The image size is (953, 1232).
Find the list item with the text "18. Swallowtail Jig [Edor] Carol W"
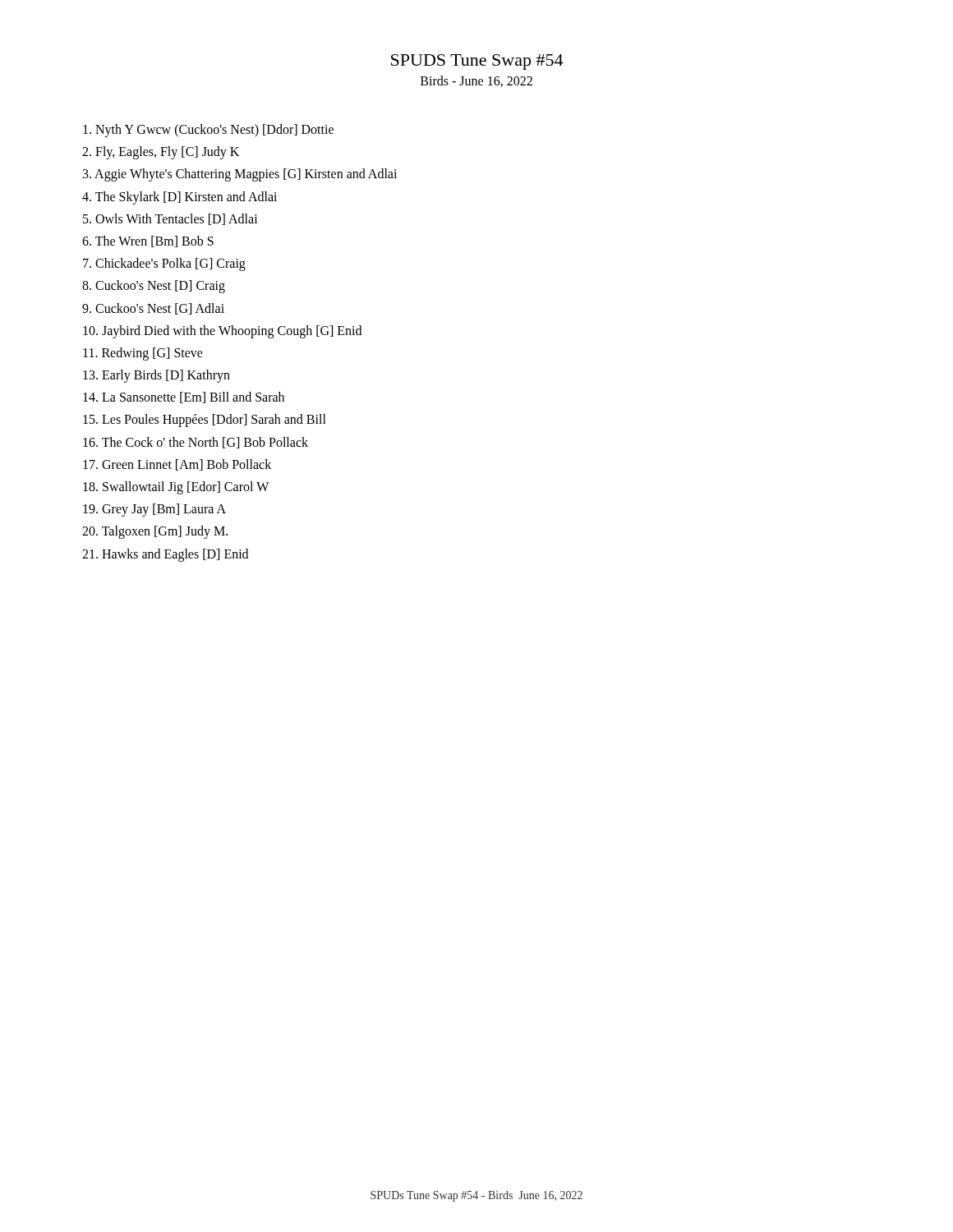[x=175, y=487]
